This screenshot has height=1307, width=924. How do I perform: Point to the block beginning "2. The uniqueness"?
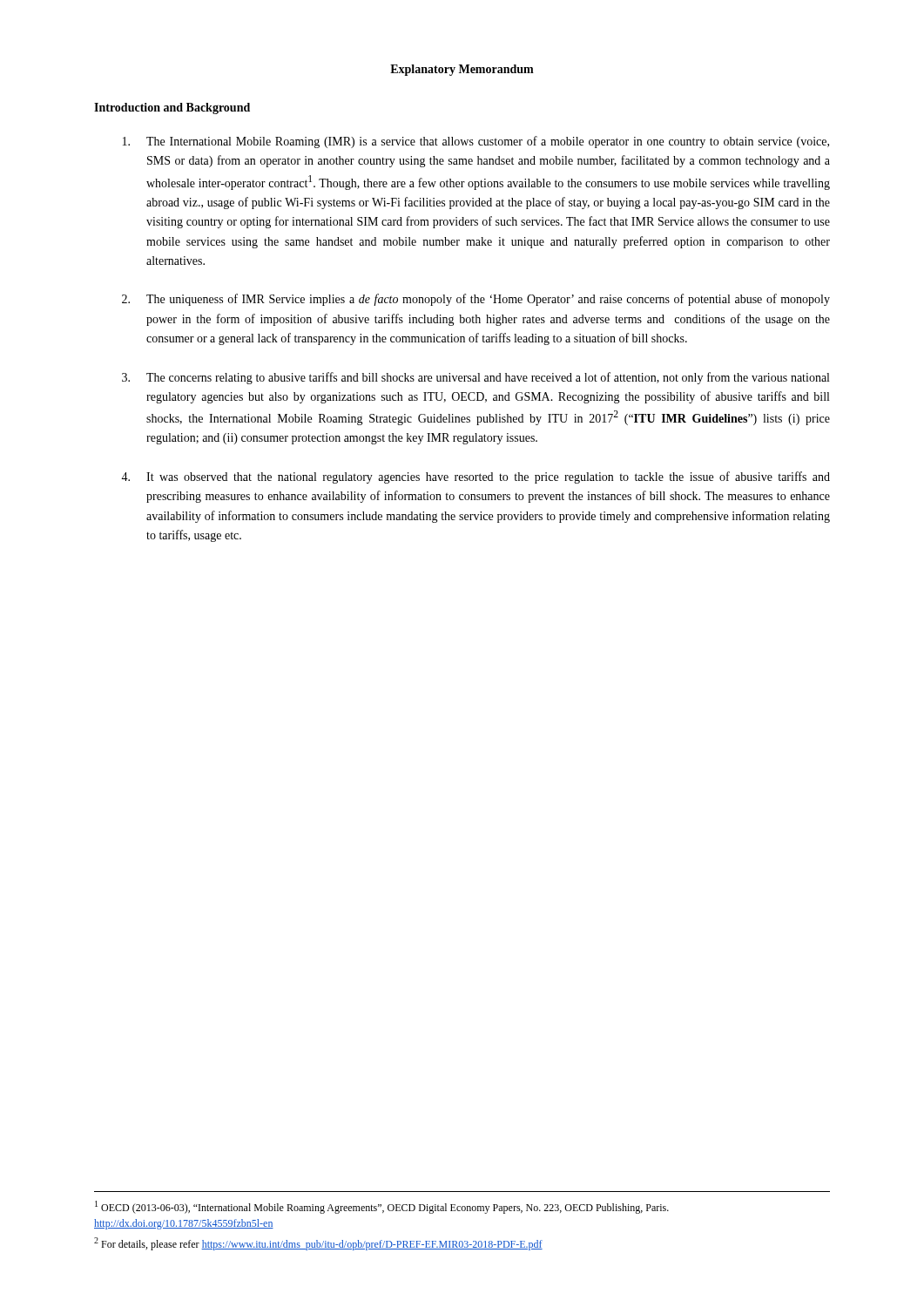pos(462,320)
